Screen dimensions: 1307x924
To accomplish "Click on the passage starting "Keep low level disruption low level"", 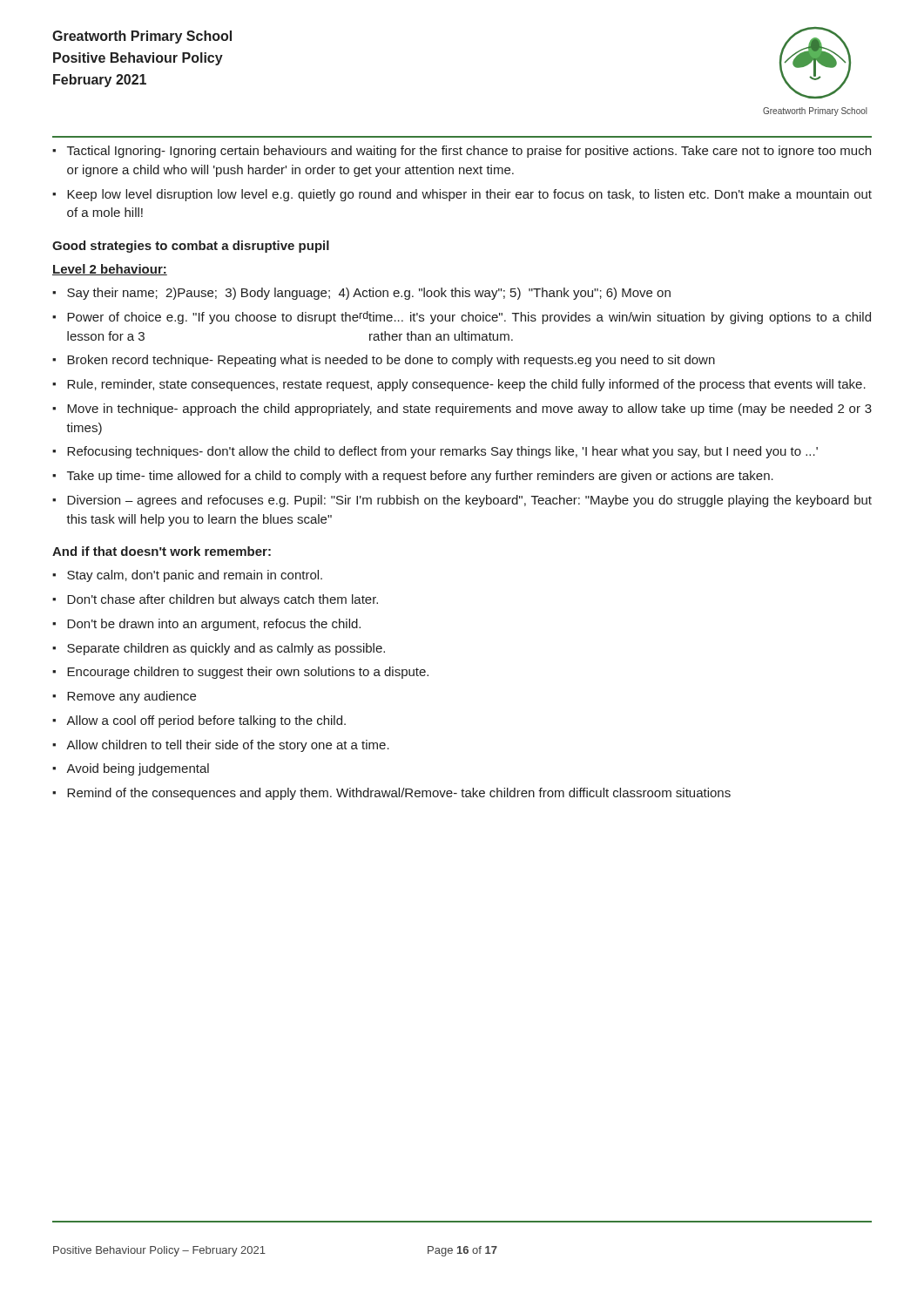I will click(469, 203).
